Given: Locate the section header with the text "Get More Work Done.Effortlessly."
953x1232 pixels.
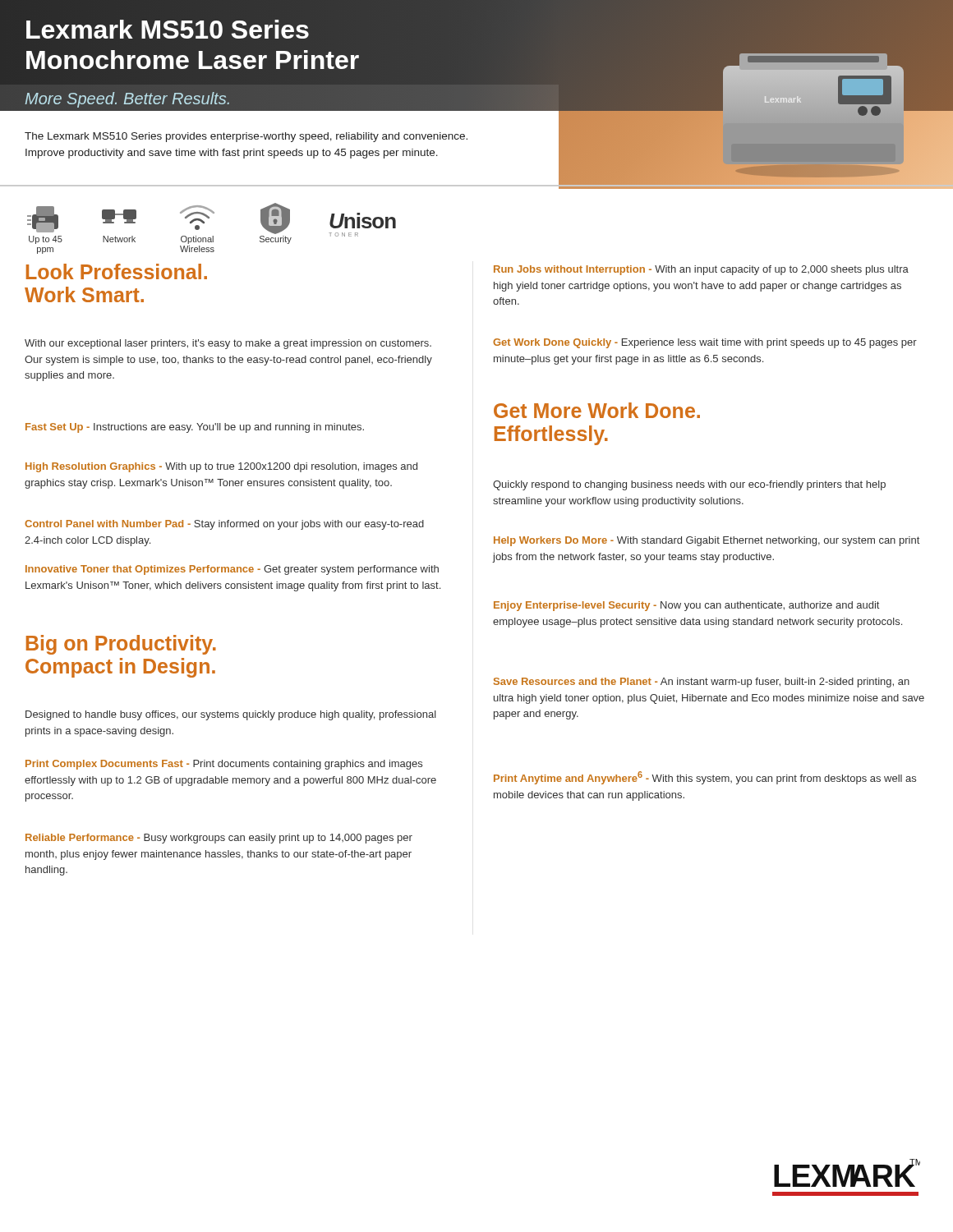Looking at the screenshot, I should 597,410.
